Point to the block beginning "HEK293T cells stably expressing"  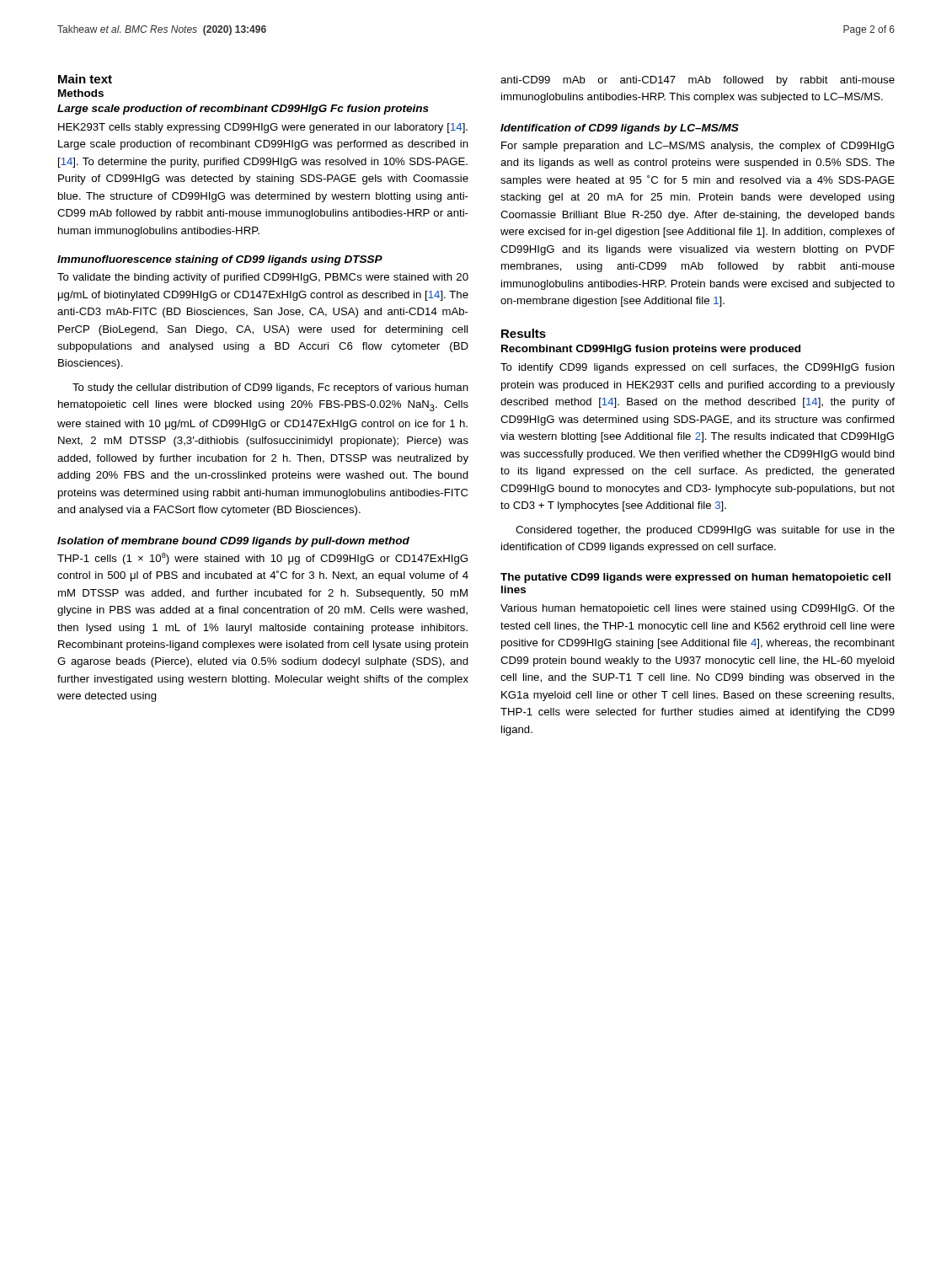(x=263, y=179)
